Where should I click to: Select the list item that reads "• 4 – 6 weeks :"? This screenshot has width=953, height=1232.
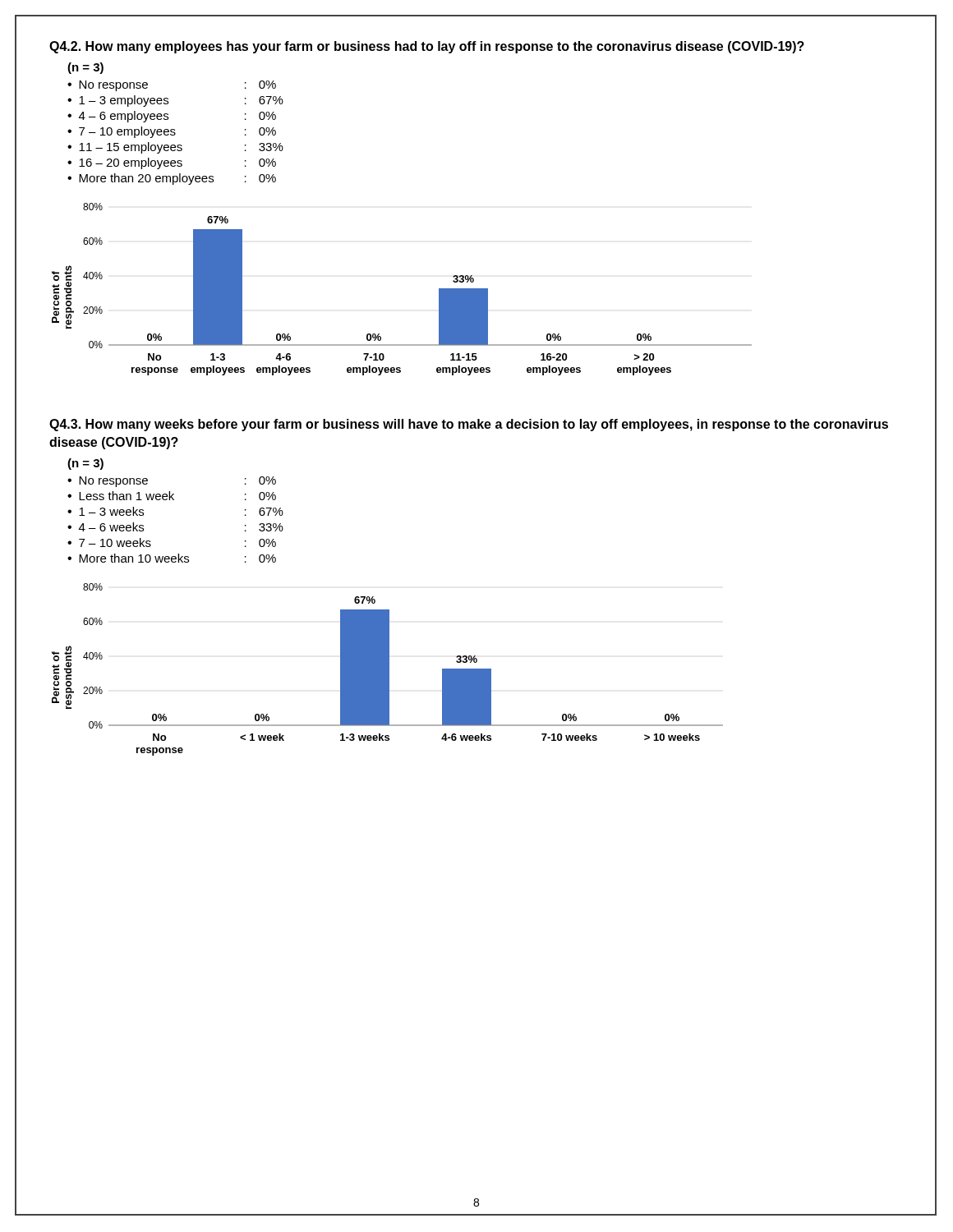pyautogui.click(x=102, y=527)
